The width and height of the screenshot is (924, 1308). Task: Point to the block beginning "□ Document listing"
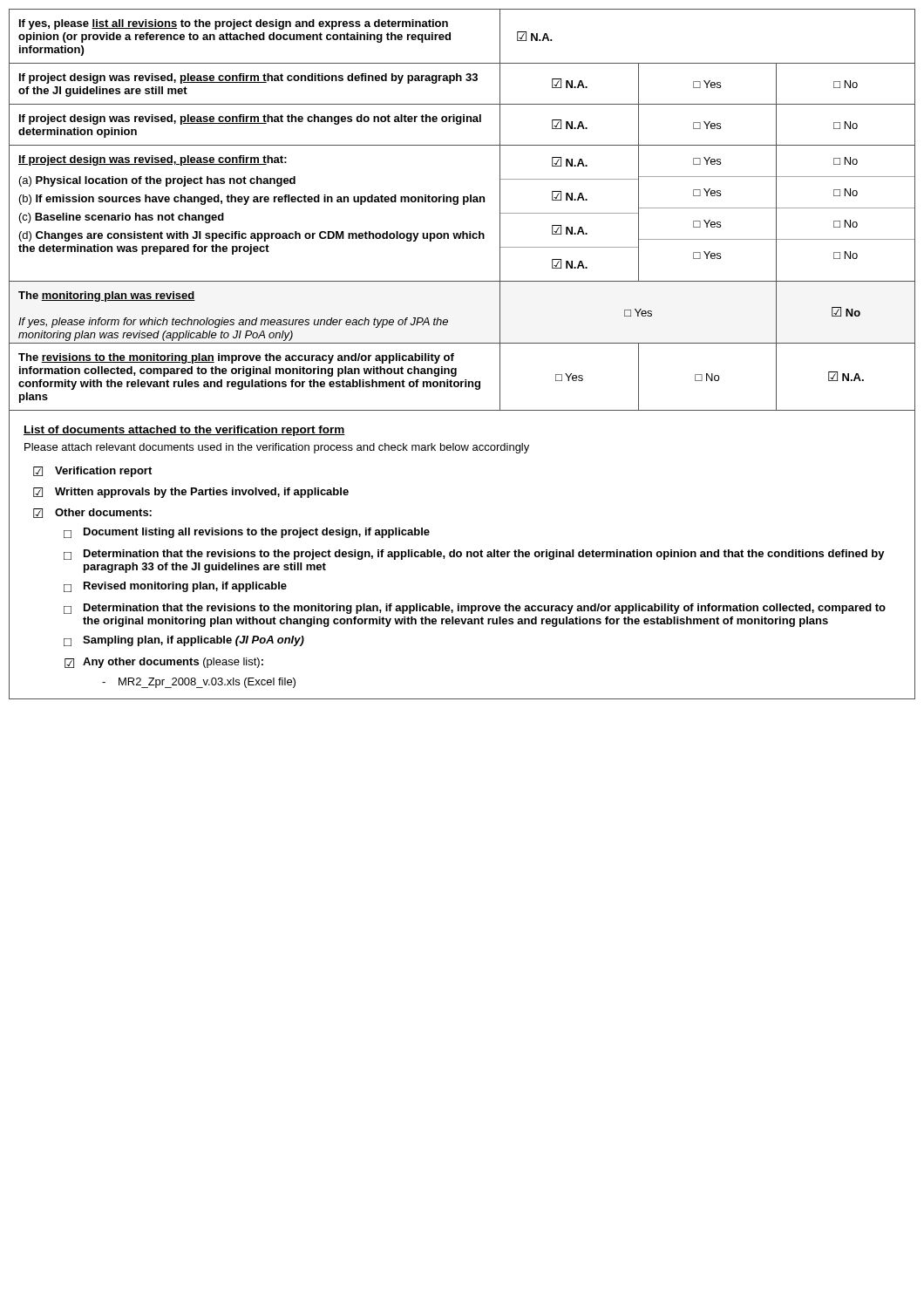click(247, 533)
